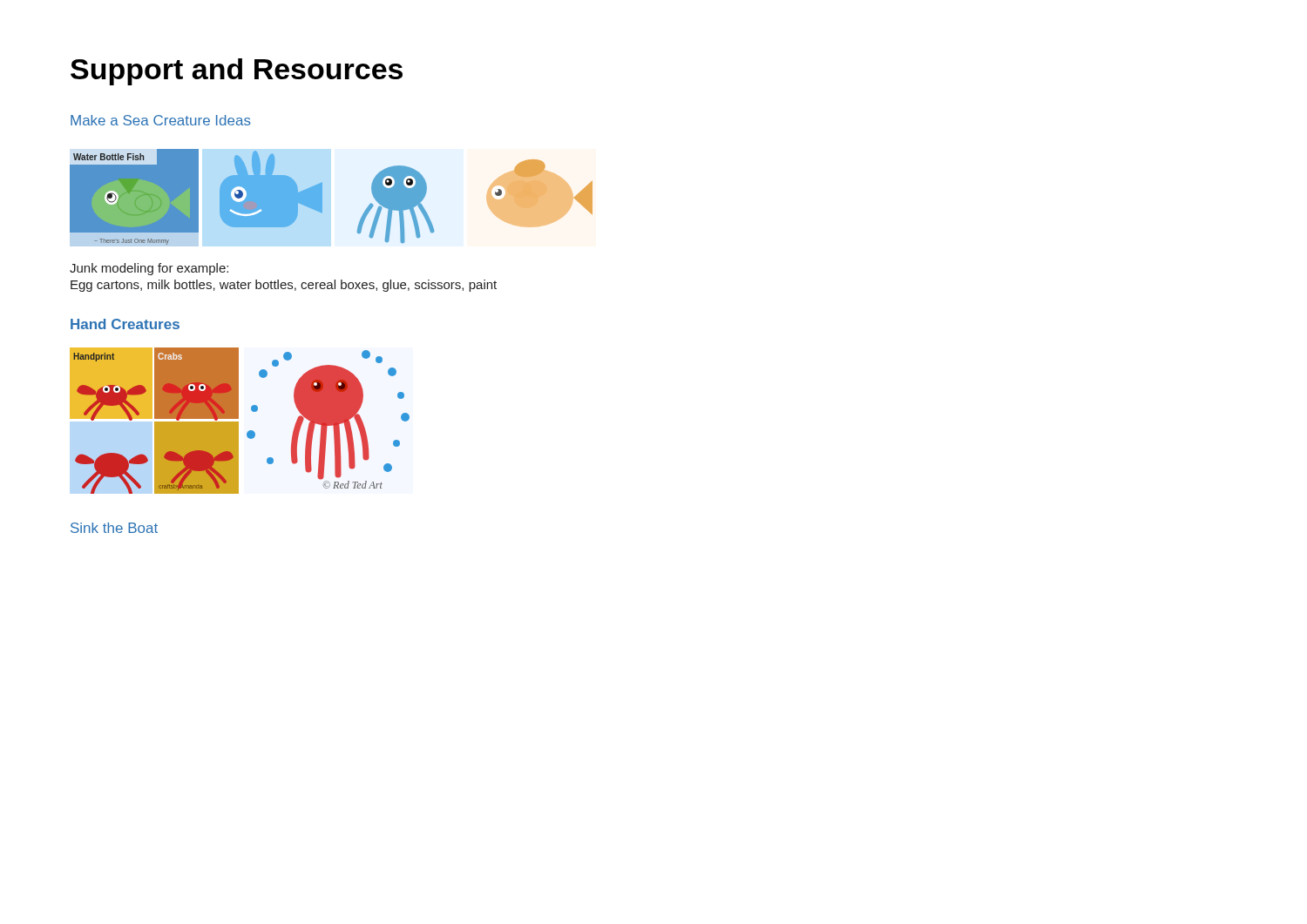
Task: Locate the block of text that opens with "Make a Sea"
Action: tap(160, 121)
